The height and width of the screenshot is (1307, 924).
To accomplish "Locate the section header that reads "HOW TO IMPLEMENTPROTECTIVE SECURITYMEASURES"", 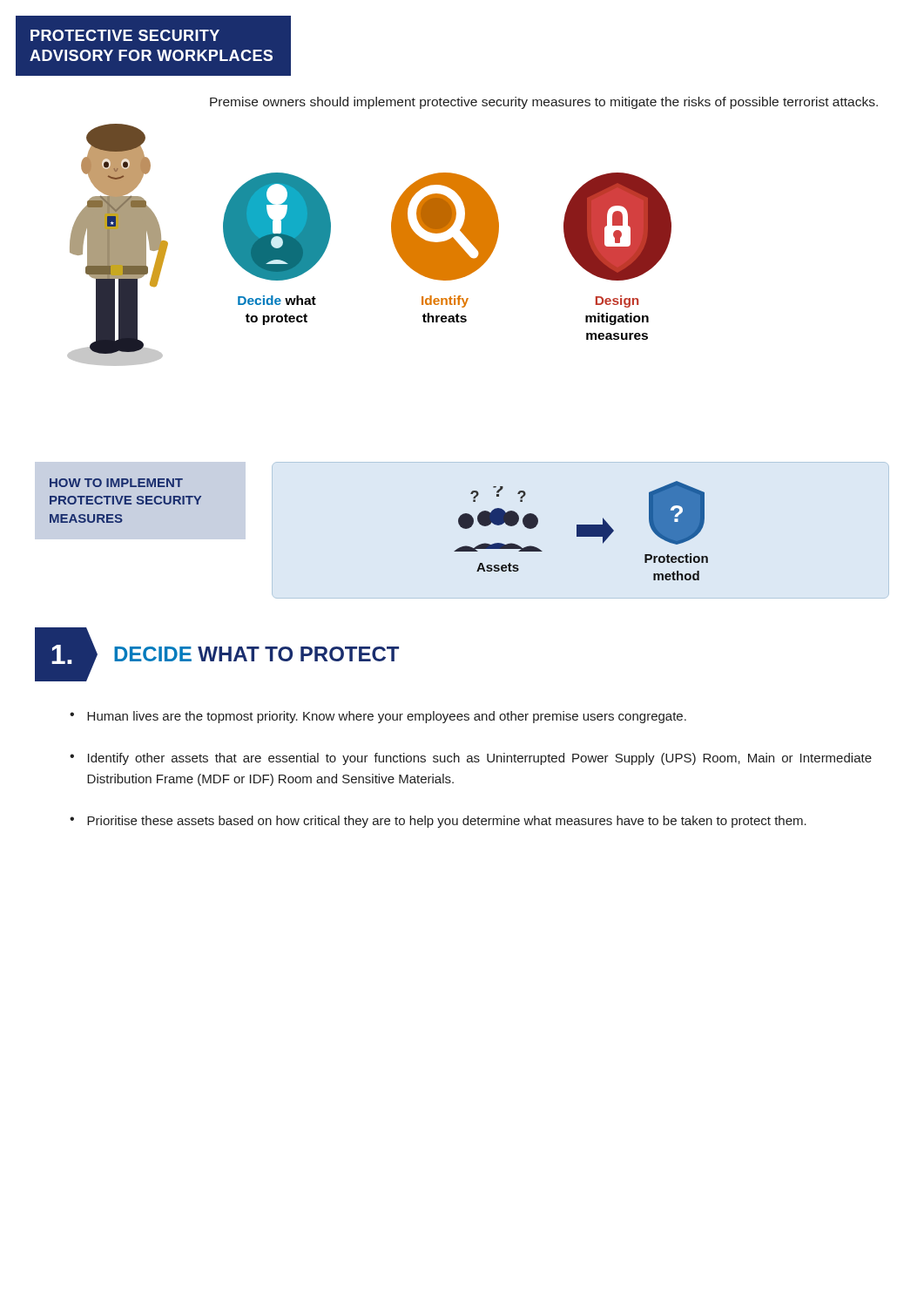I will 140,501.
